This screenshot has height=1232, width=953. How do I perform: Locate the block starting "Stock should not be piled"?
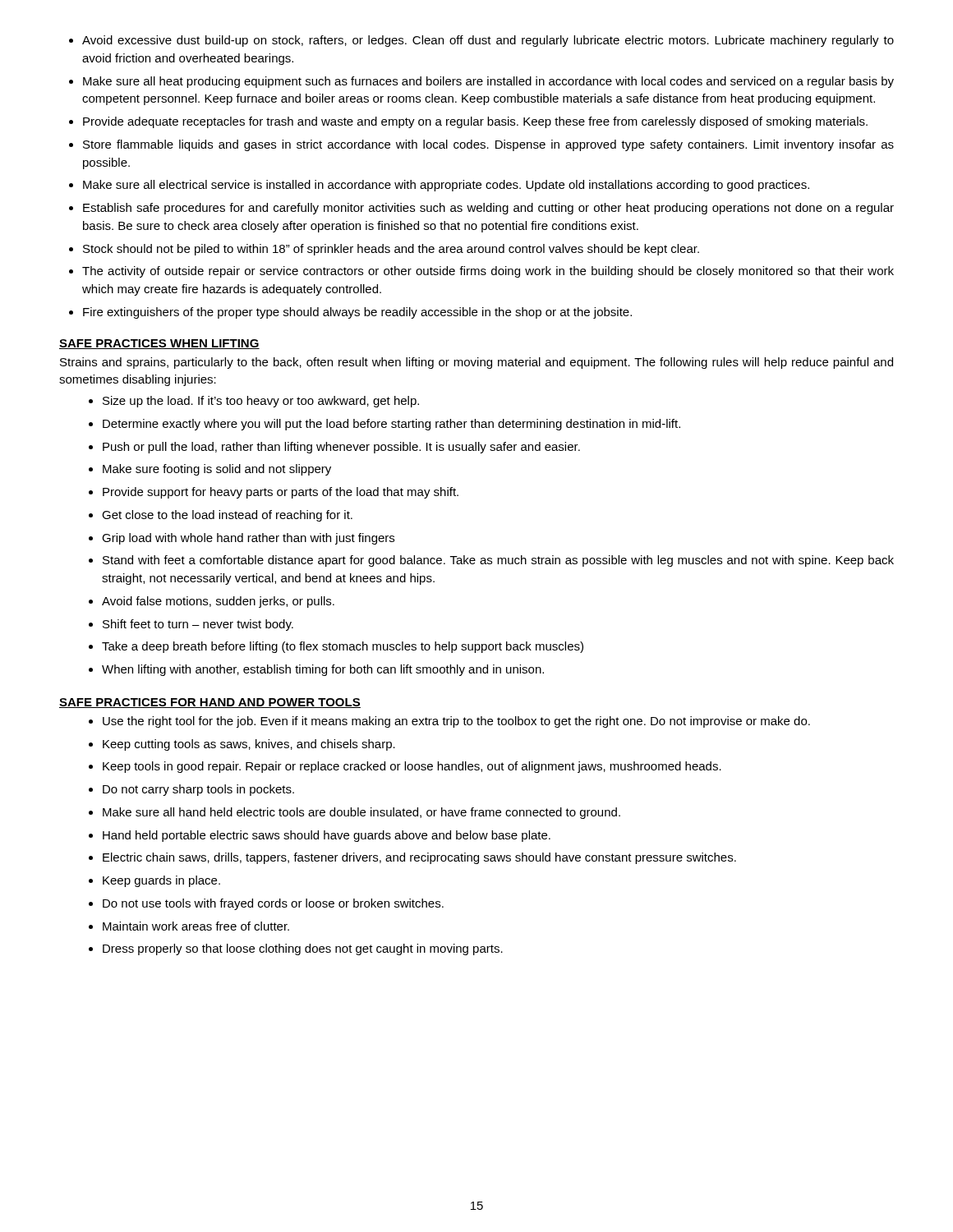488,248
